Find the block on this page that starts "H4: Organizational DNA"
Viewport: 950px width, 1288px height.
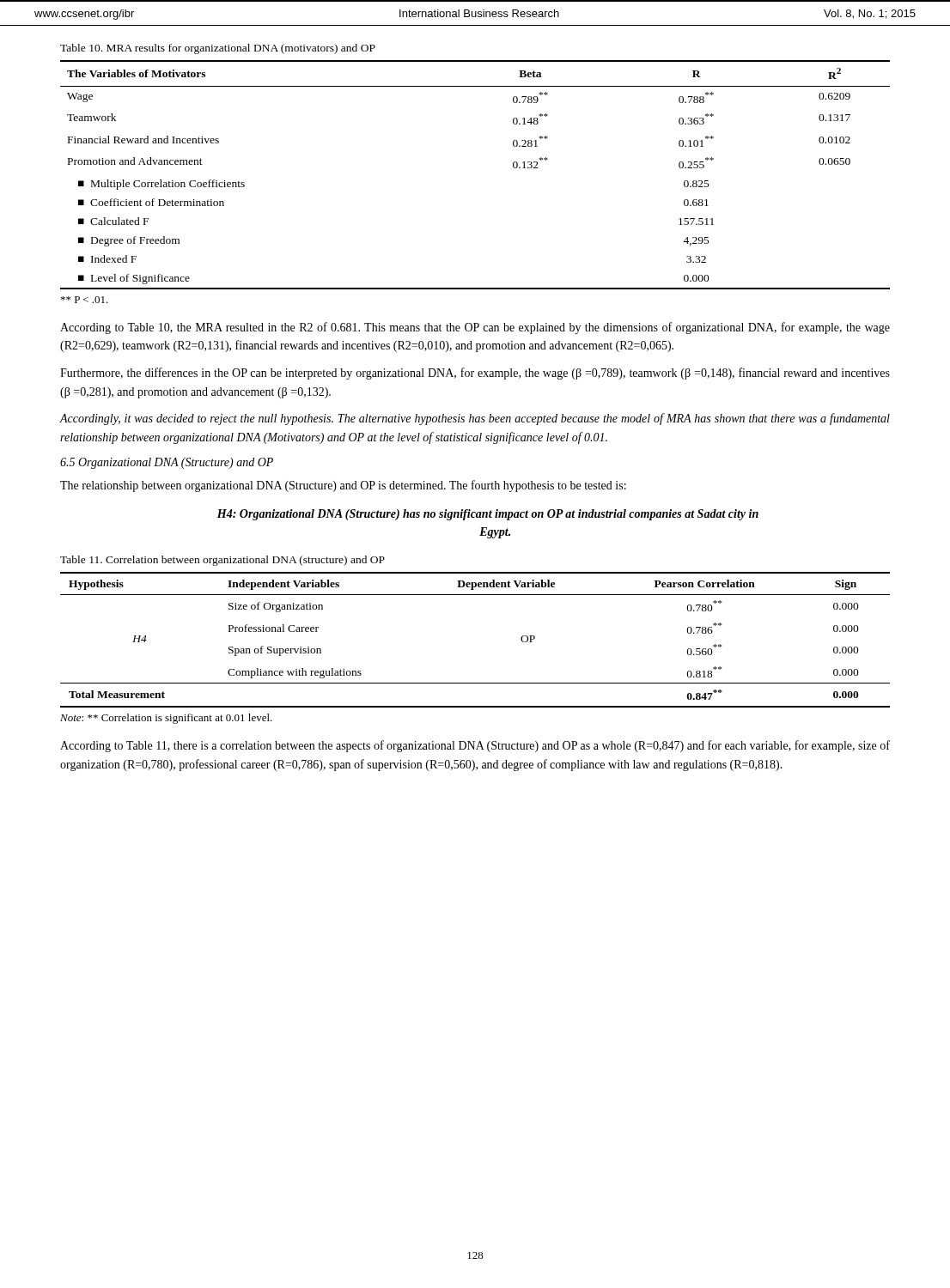(488, 523)
